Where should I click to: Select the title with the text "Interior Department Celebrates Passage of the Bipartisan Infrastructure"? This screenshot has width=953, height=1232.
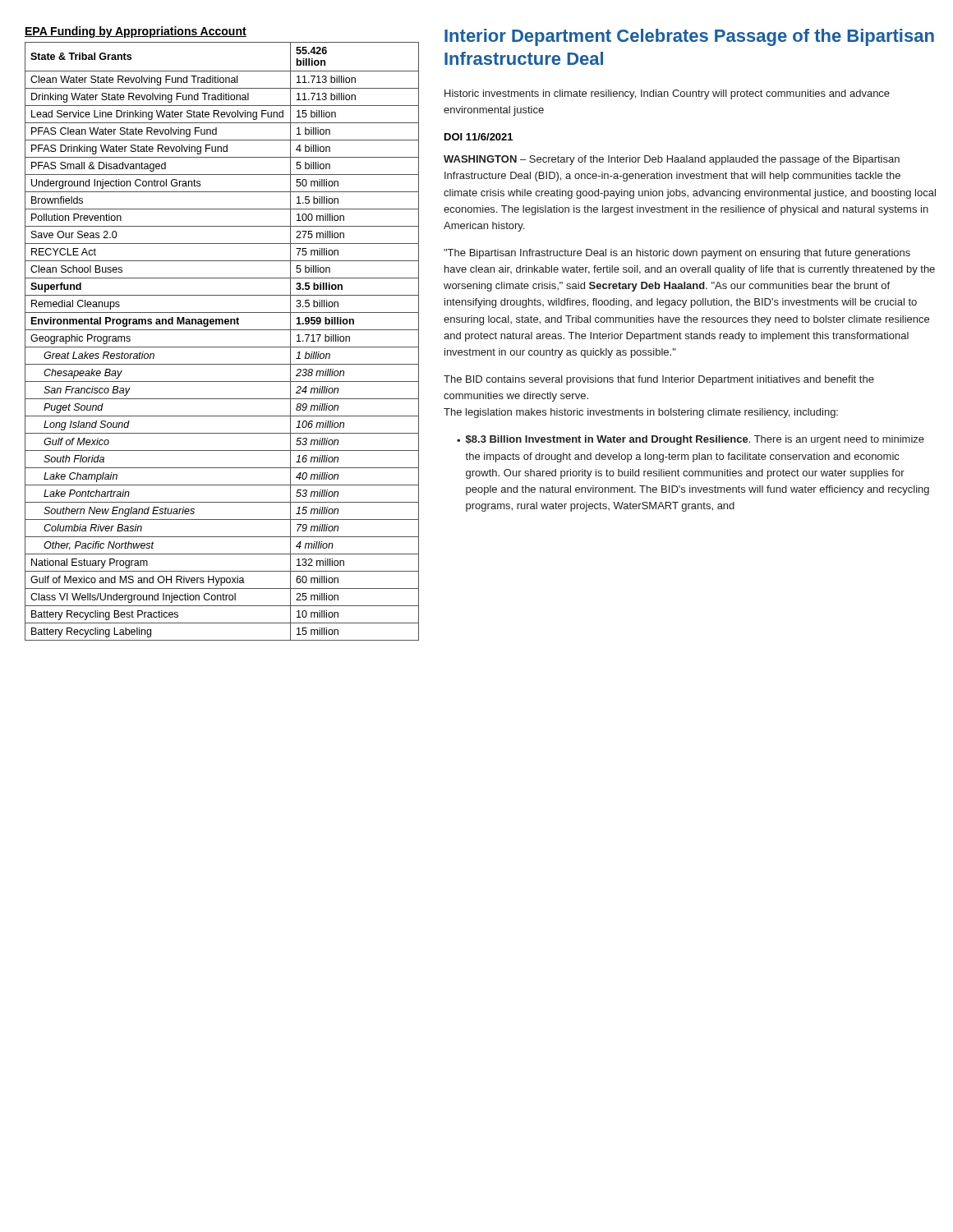click(690, 48)
